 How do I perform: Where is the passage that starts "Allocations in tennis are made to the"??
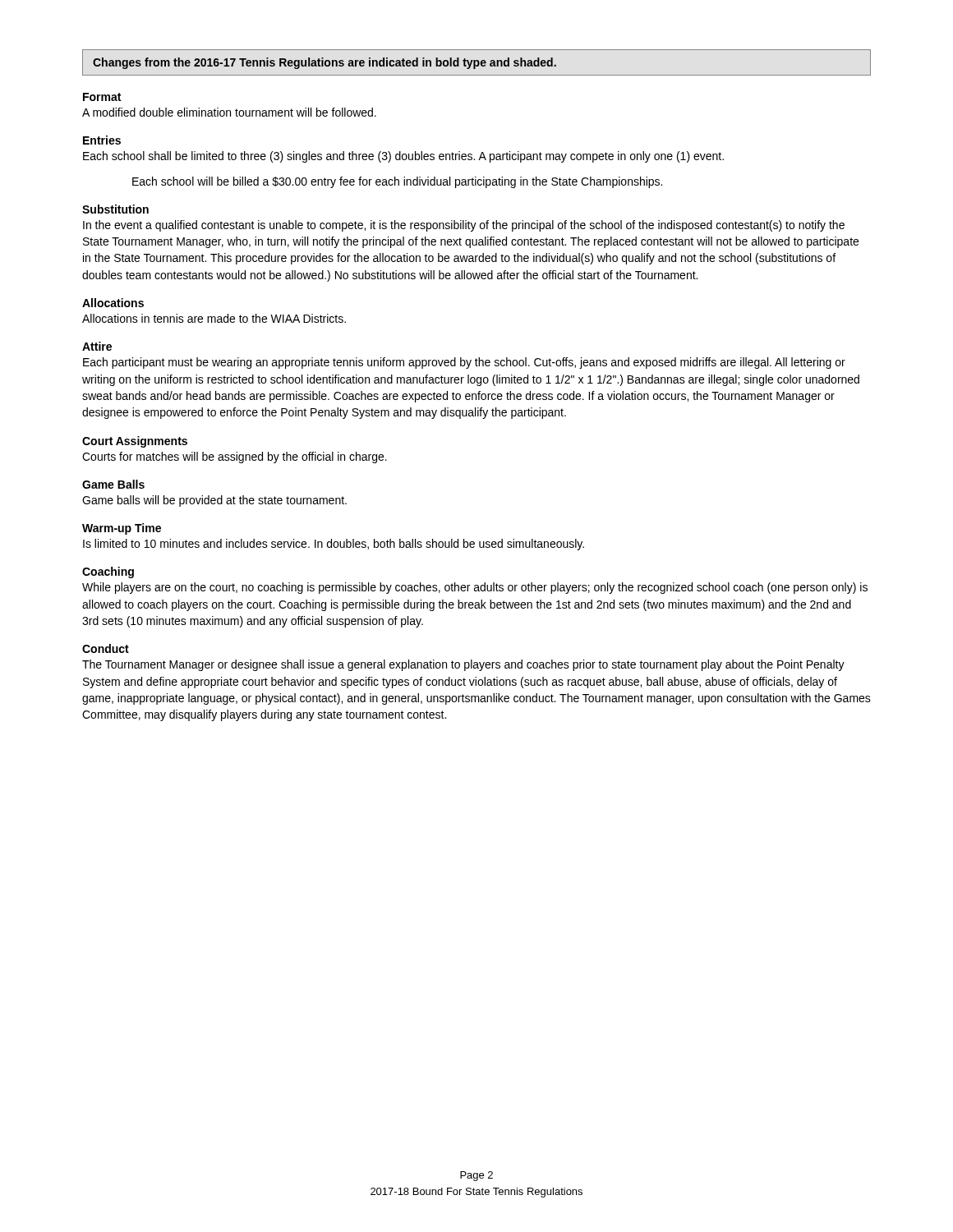click(214, 319)
